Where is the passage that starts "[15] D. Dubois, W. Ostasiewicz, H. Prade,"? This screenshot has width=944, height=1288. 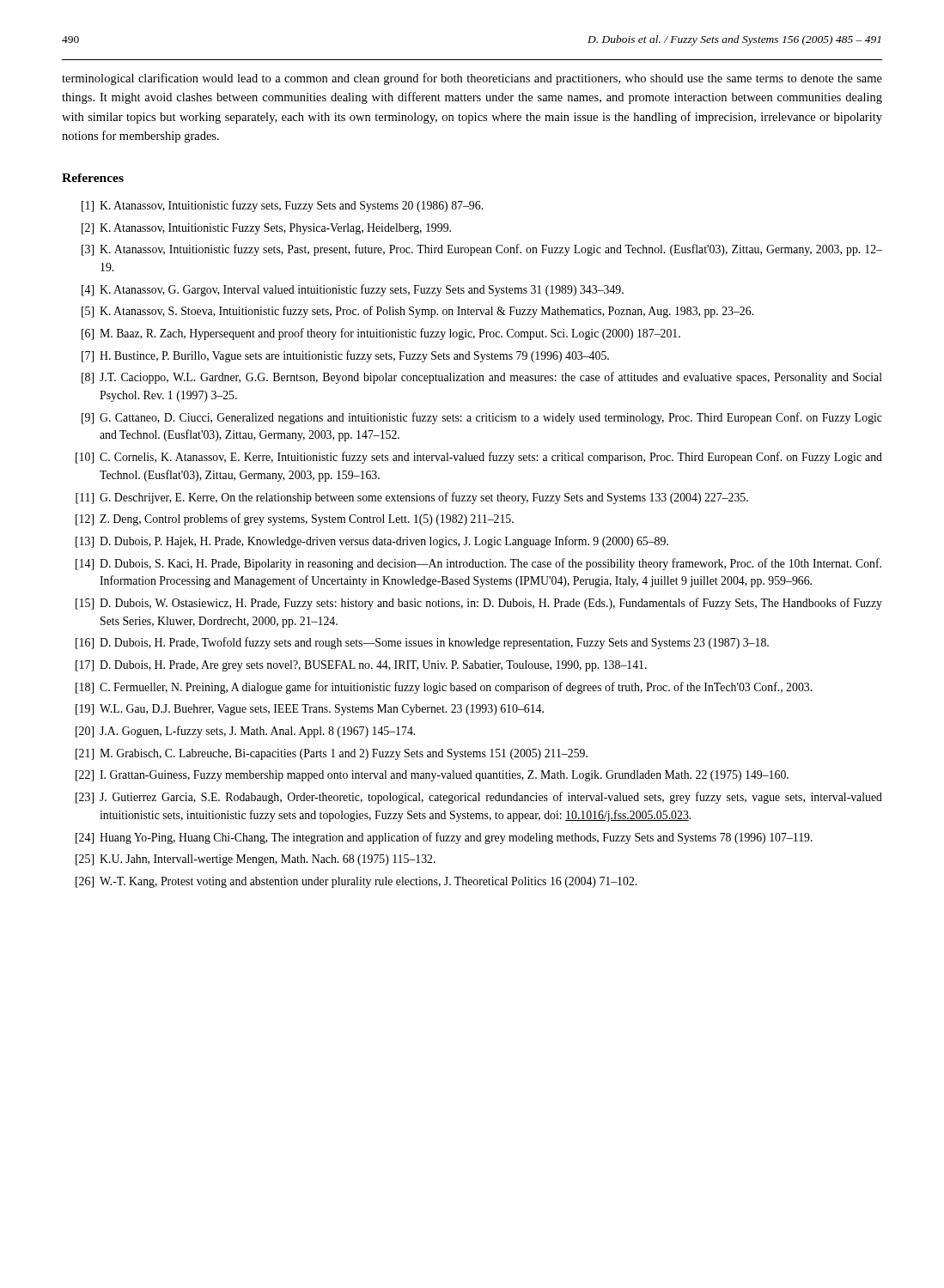472,613
